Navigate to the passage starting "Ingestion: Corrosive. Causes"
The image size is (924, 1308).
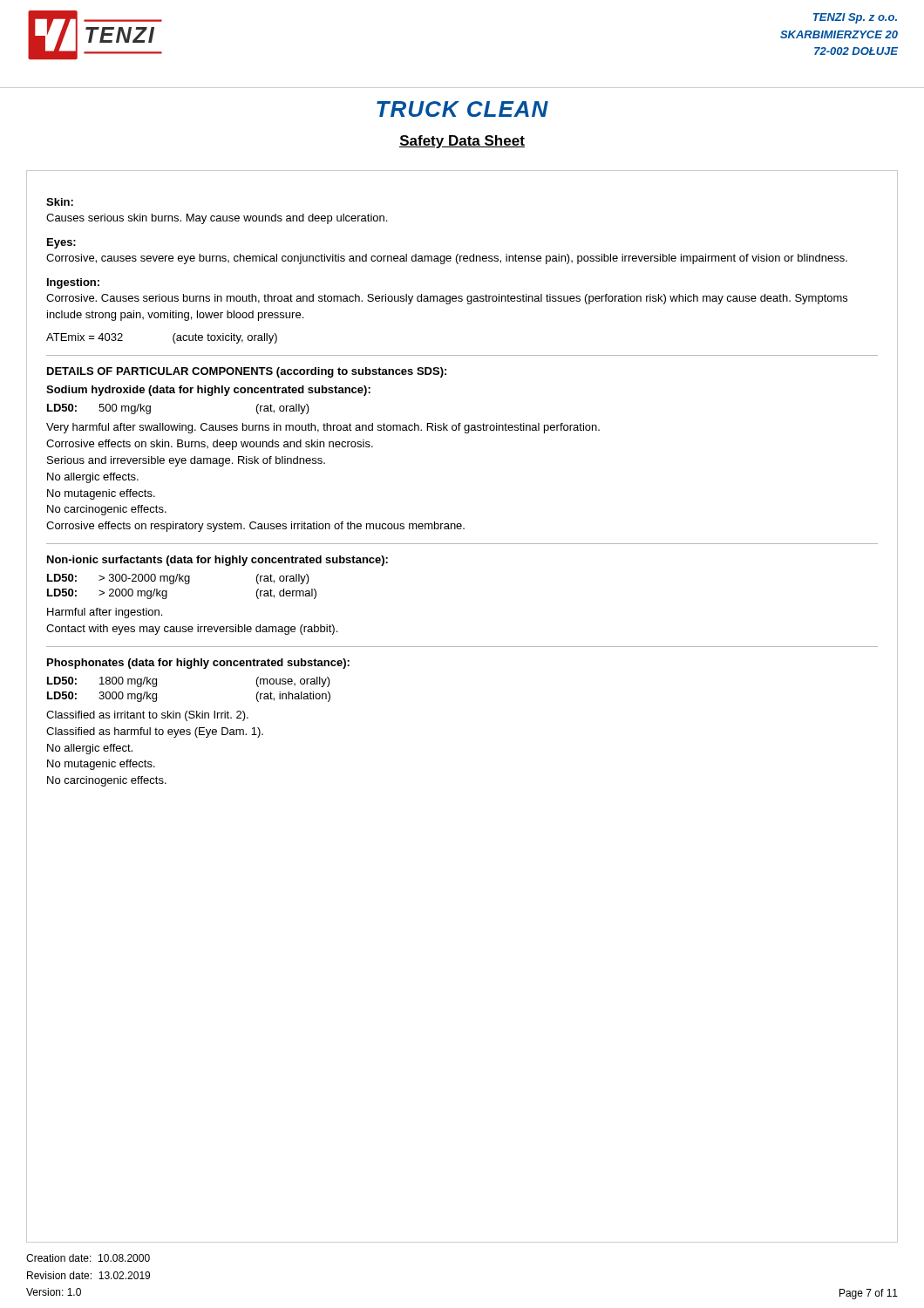pyautogui.click(x=462, y=299)
